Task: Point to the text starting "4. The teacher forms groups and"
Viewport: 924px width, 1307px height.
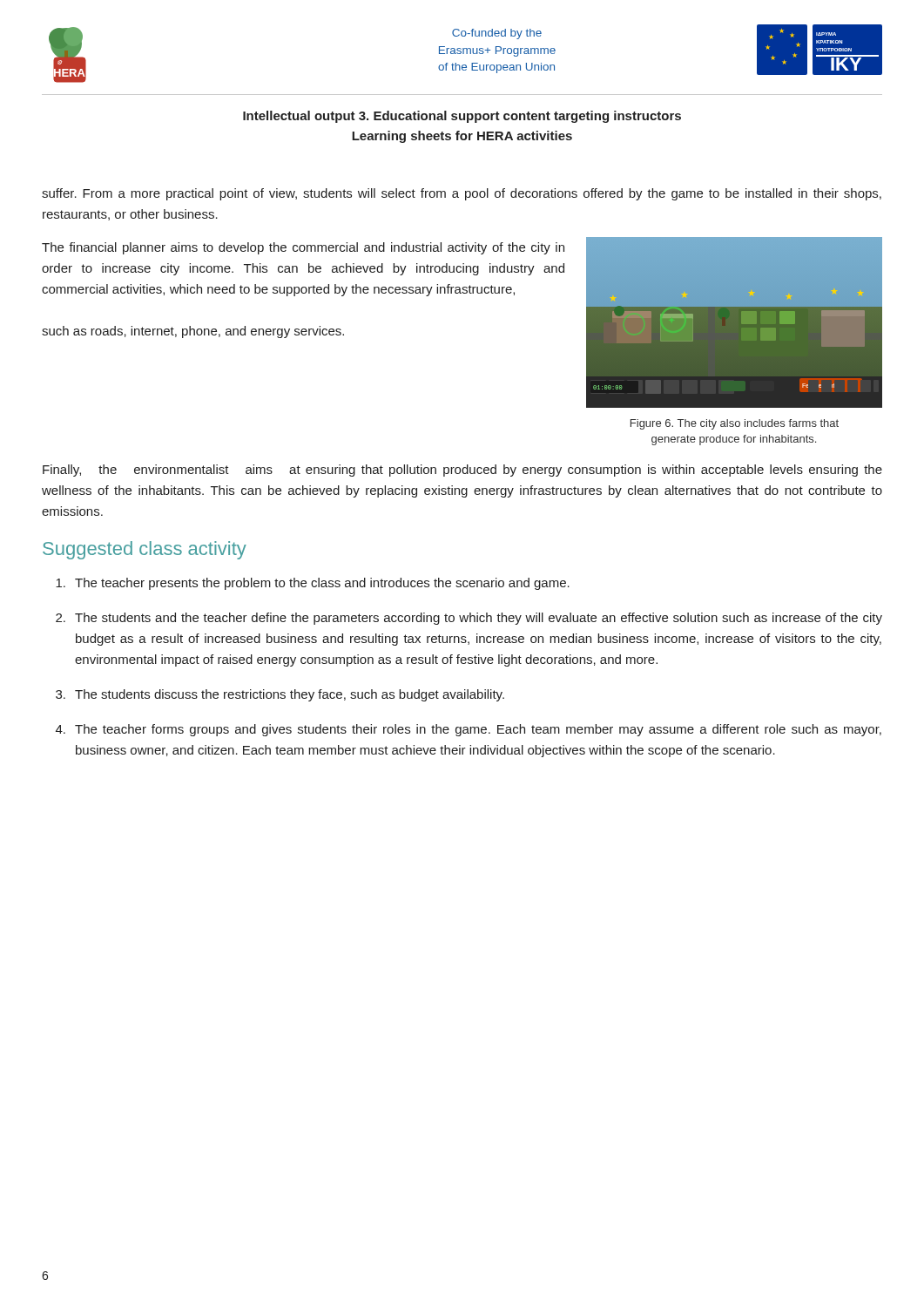Action: pyautogui.click(x=462, y=740)
